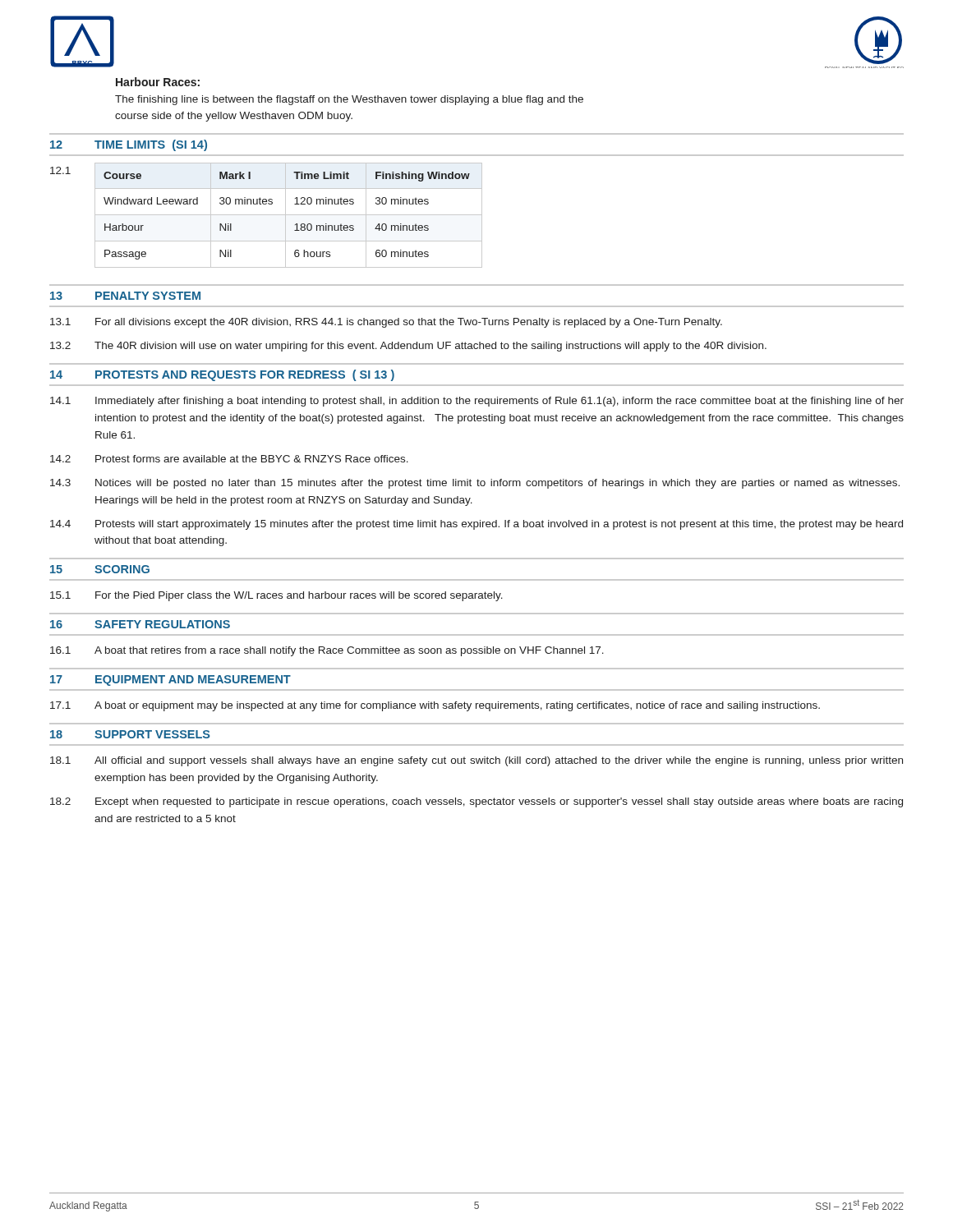Where is the passage that starts "A boat that retires"?
The width and height of the screenshot is (953, 1232).
[x=349, y=650]
